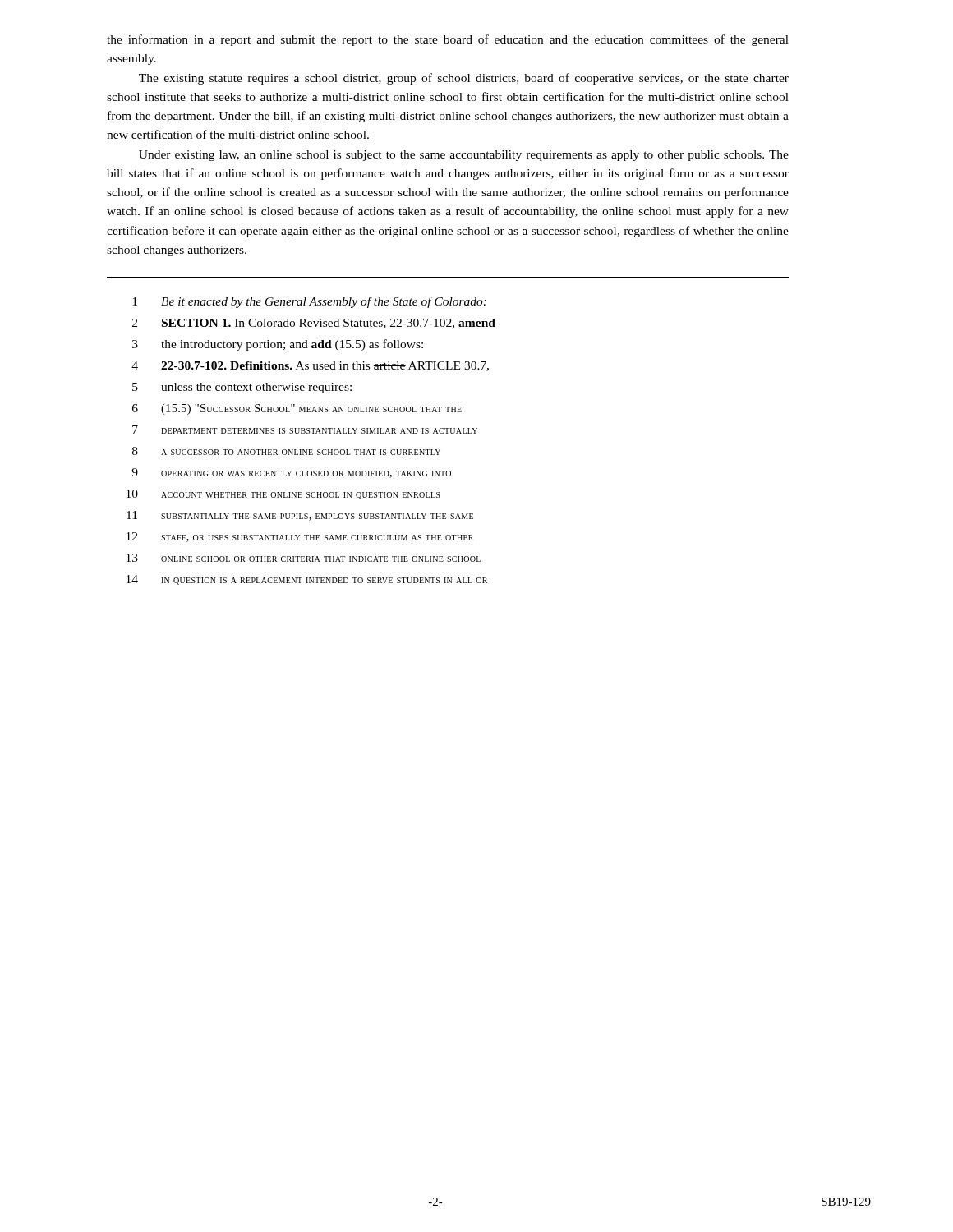Click on the element starting "11 substantially the"
The height and width of the screenshot is (1232, 953).
point(448,515)
